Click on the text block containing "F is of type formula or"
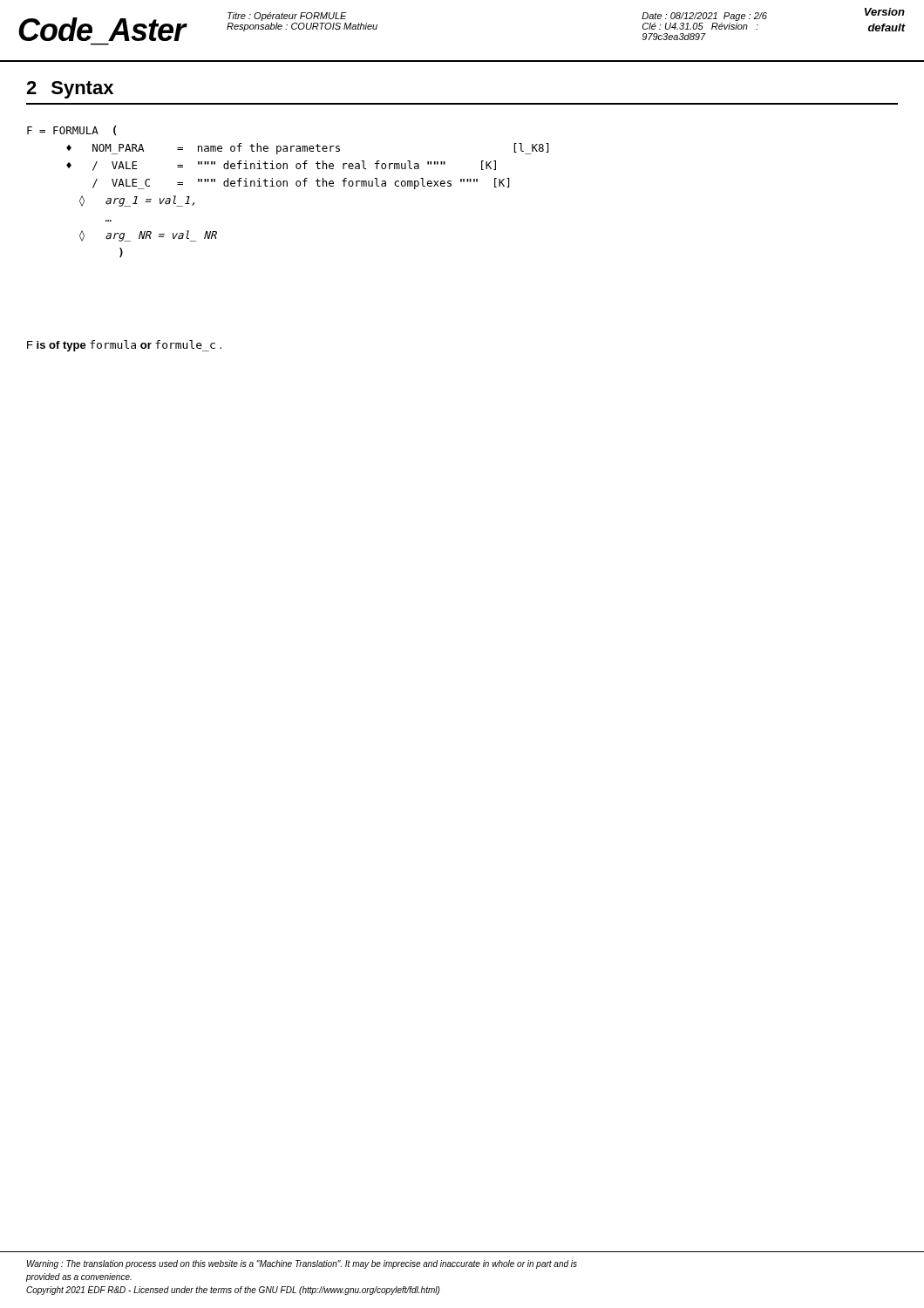This screenshot has height=1308, width=924. pyautogui.click(x=124, y=345)
